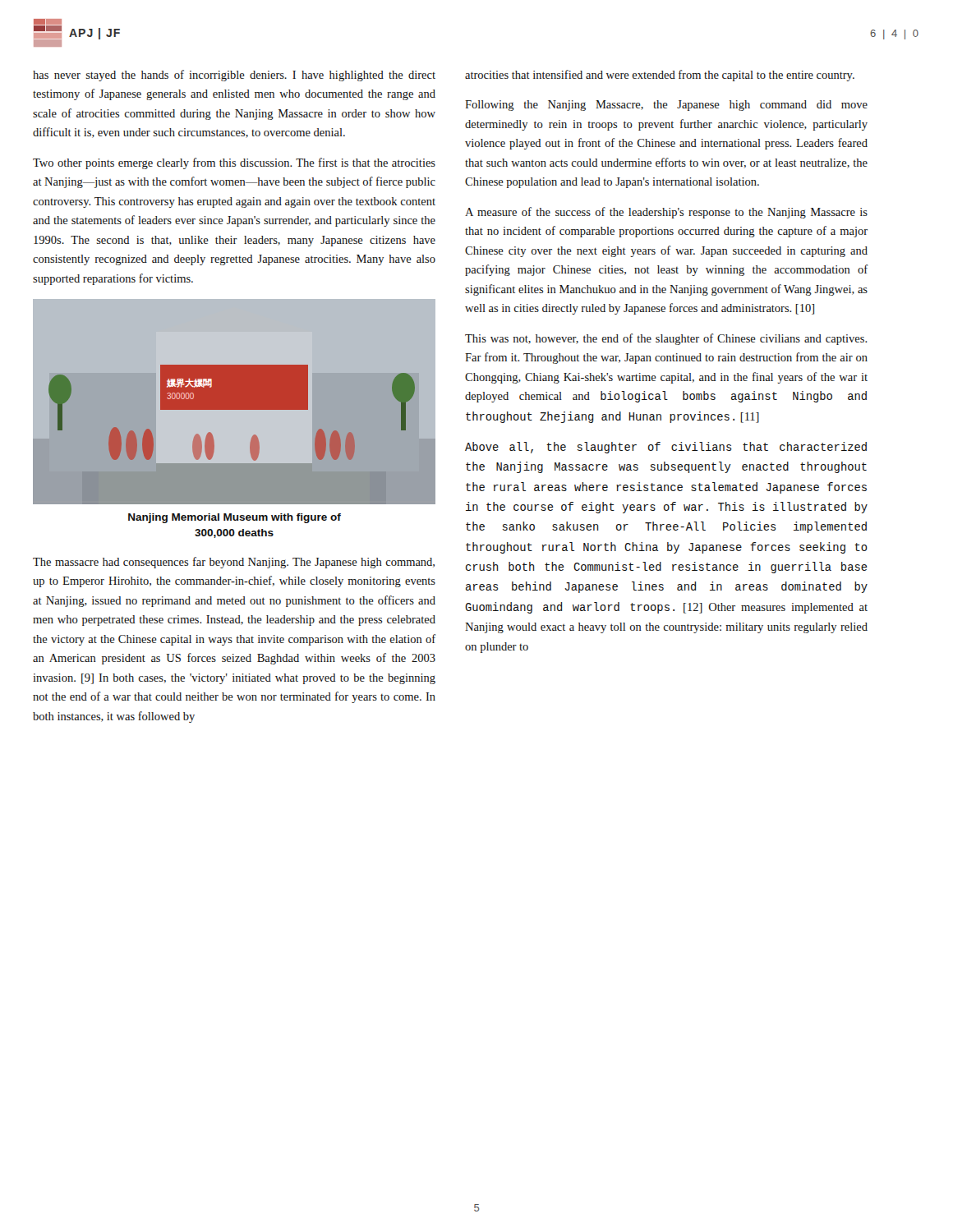Where is the passage that starts "The massacre had consequences far beyond Nanjing. The"?
Screen dimensions: 1232x953
pos(234,639)
